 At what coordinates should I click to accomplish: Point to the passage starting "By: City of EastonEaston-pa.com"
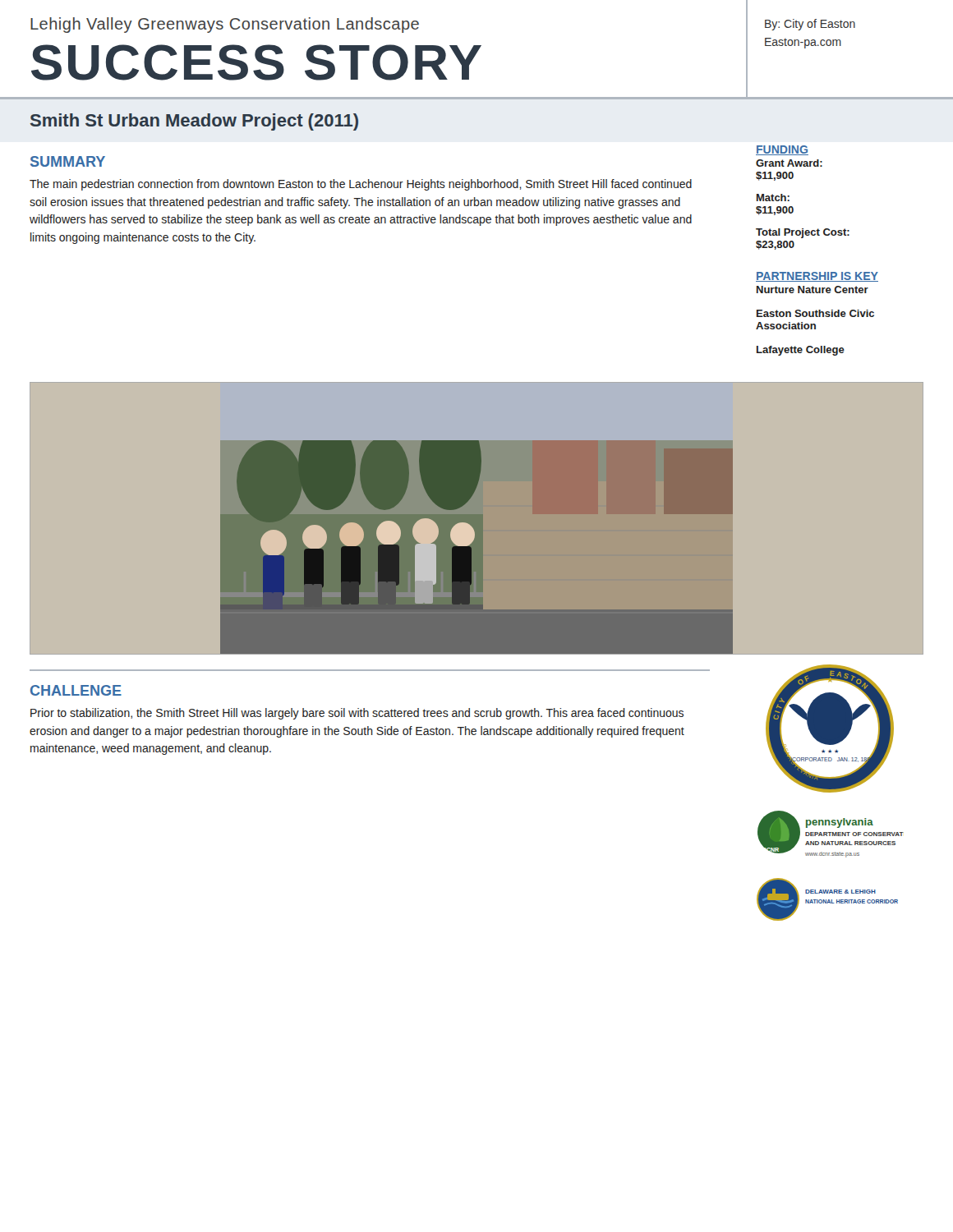[850, 33]
